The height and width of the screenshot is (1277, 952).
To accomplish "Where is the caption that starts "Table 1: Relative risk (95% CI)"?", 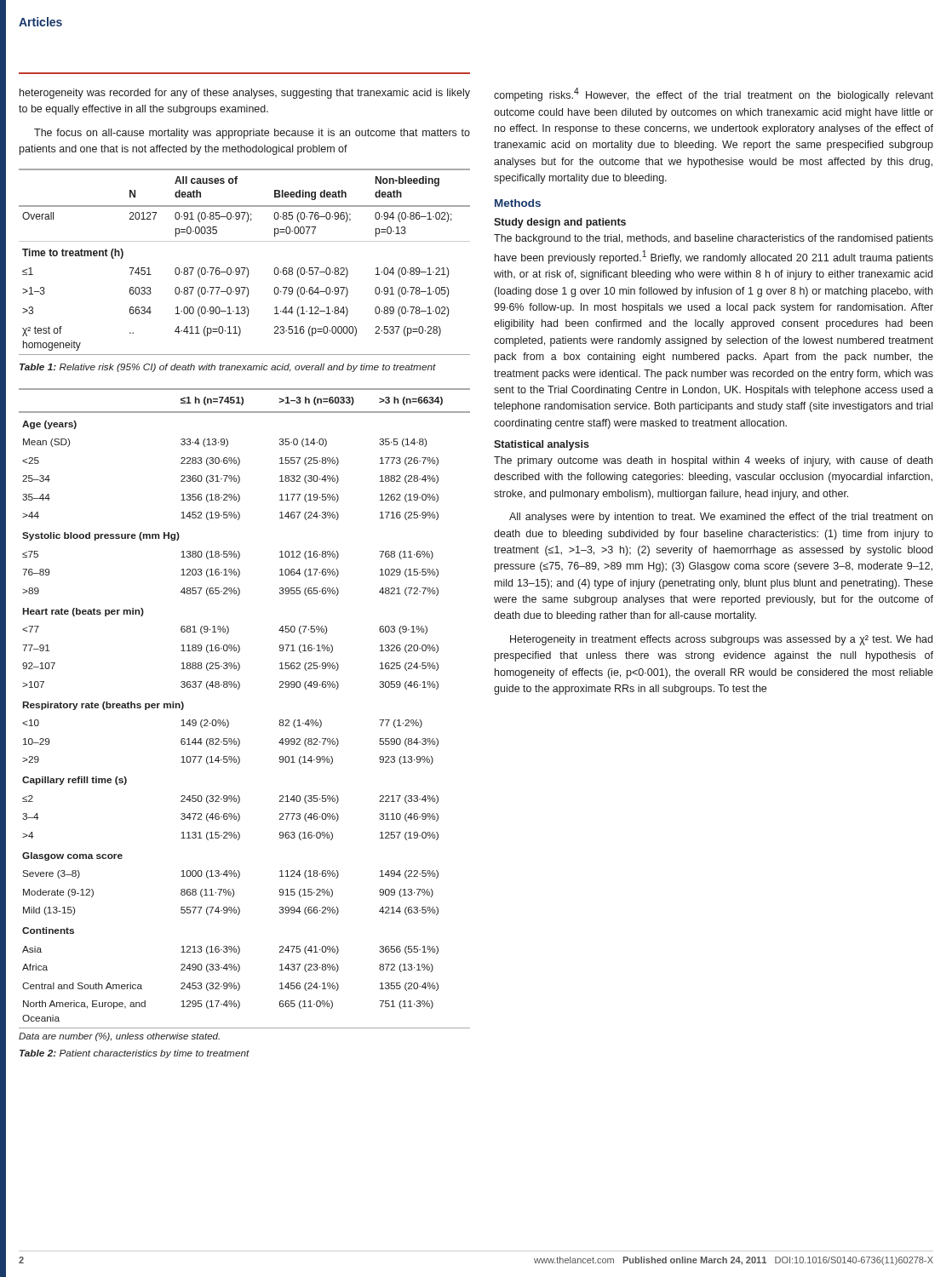I will point(227,367).
